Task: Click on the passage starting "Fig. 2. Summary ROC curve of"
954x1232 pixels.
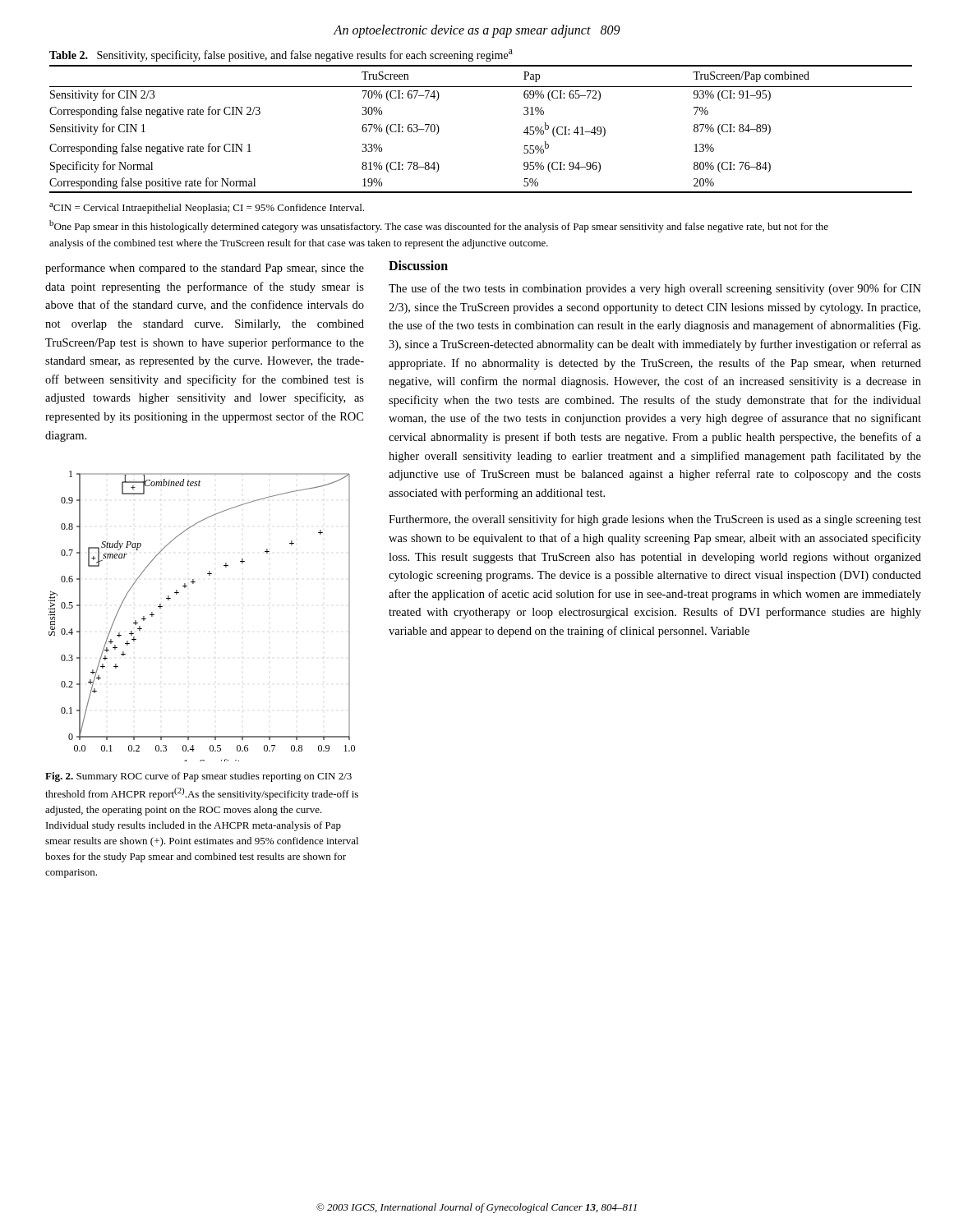Action: pos(202,824)
